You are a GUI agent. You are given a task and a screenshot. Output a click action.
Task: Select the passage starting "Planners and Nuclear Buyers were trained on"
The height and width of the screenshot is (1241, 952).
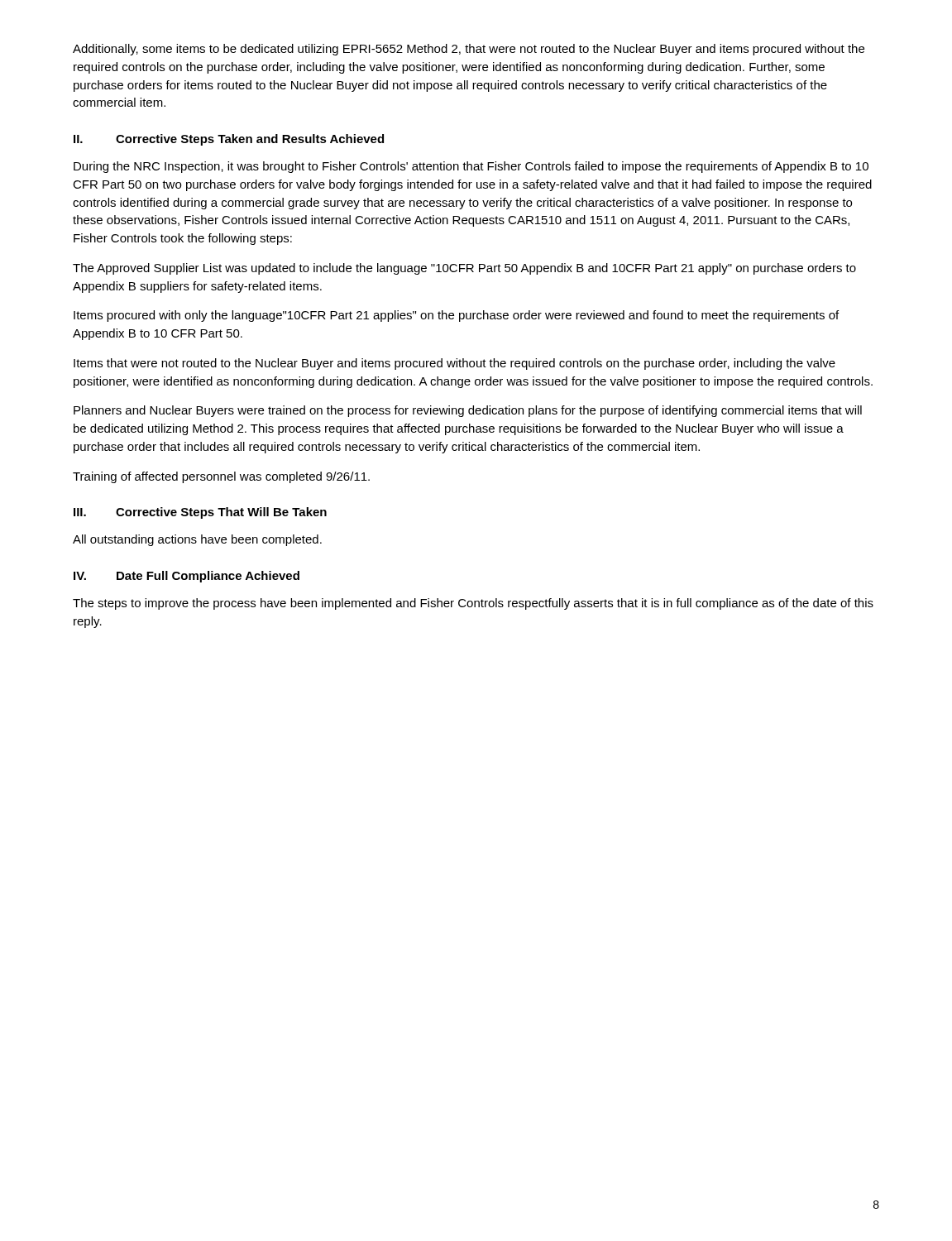[468, 428]
